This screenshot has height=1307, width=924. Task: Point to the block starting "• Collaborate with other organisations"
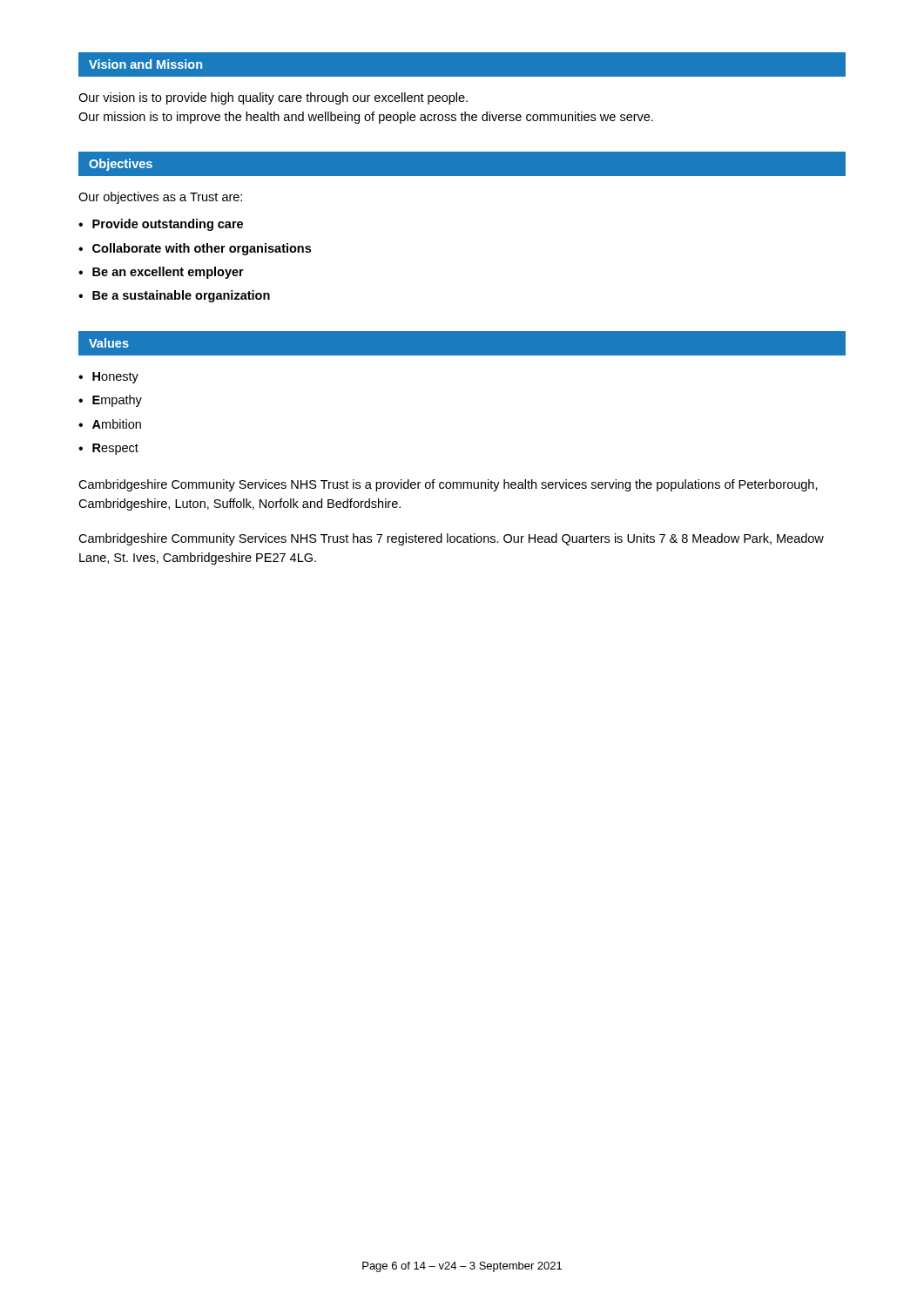(x=195, y=249)
